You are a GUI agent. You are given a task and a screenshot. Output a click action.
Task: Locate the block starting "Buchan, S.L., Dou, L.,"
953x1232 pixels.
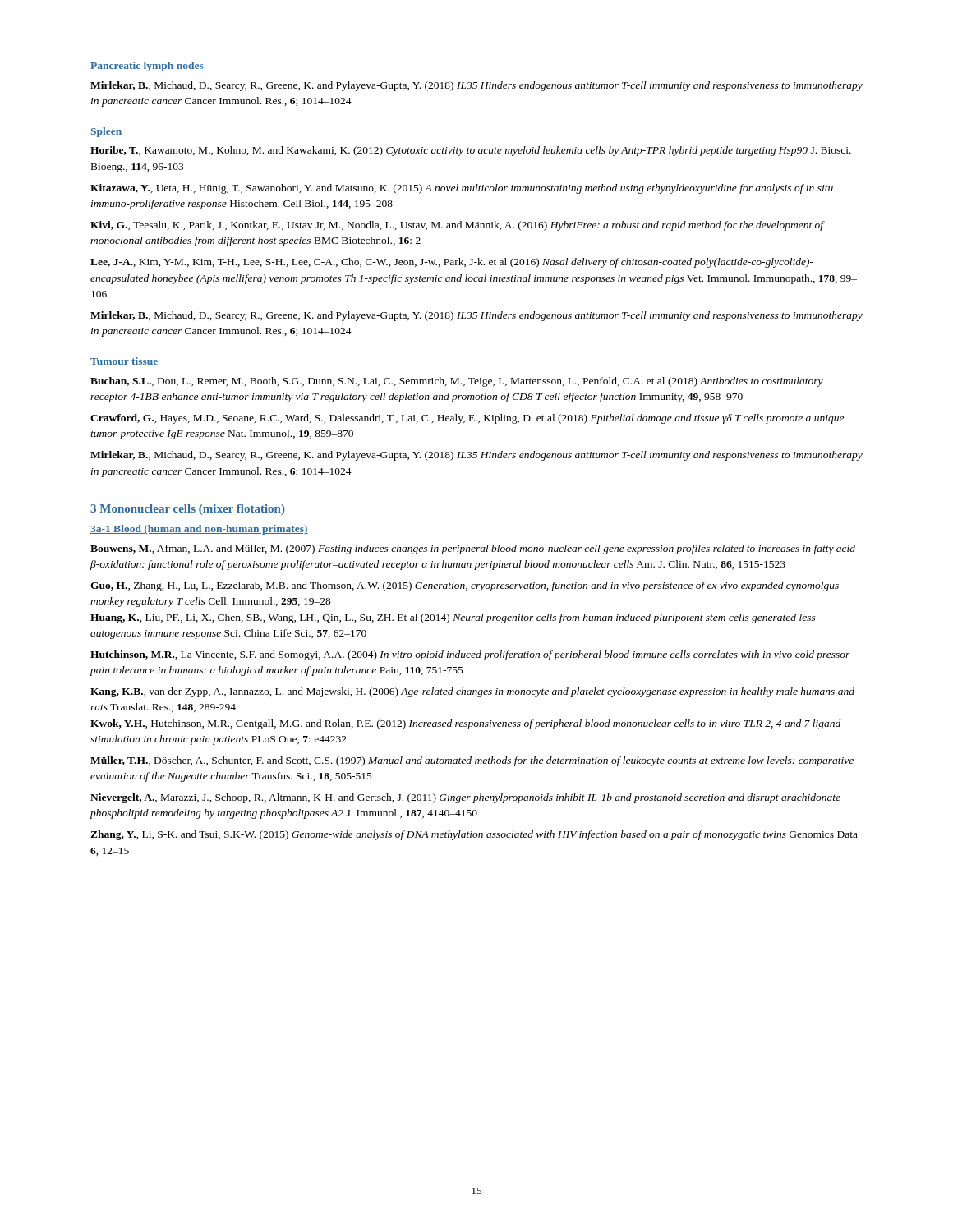457,388
